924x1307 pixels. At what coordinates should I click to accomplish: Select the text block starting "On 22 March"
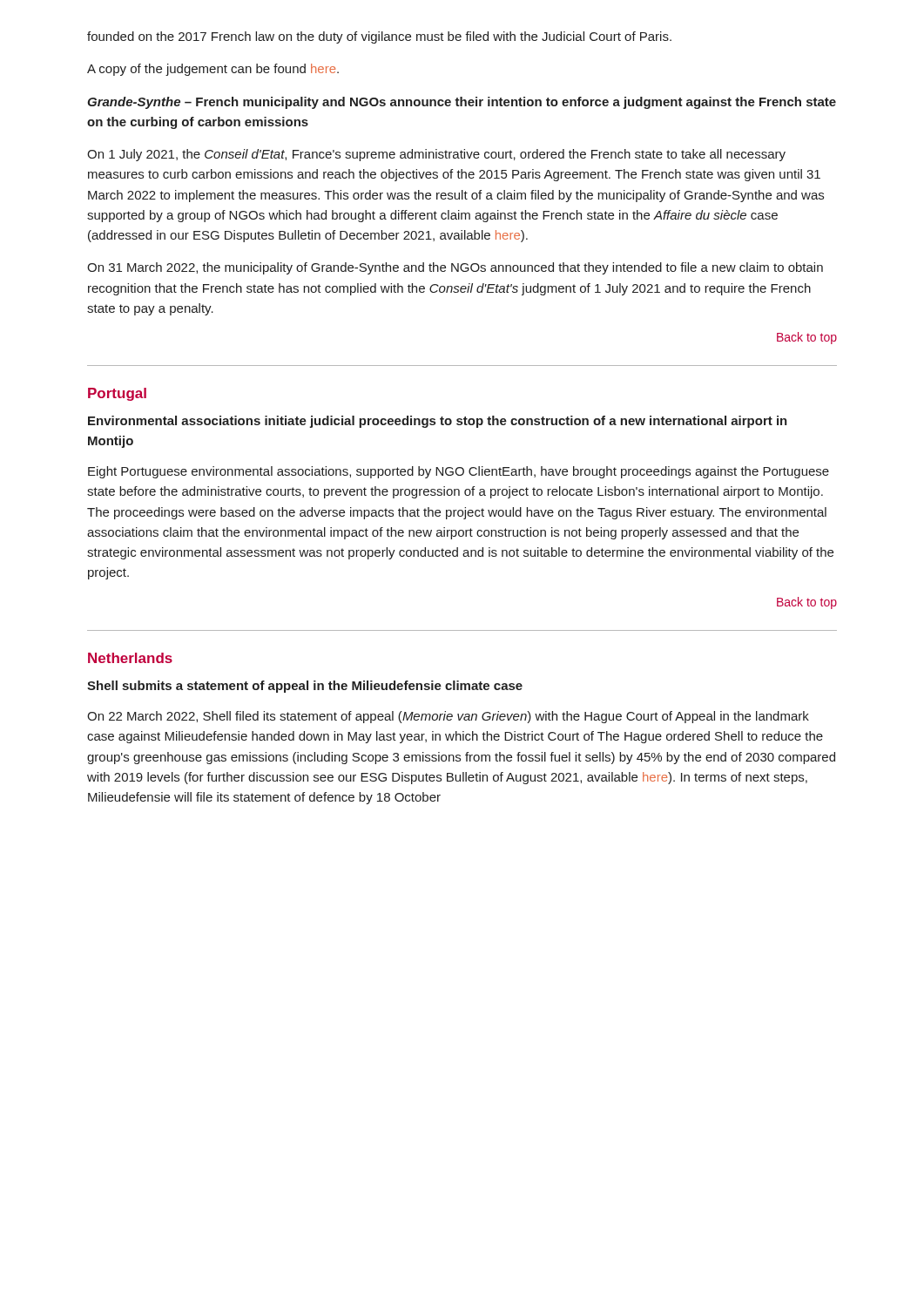pyautogui.click(x=462, y=756)
